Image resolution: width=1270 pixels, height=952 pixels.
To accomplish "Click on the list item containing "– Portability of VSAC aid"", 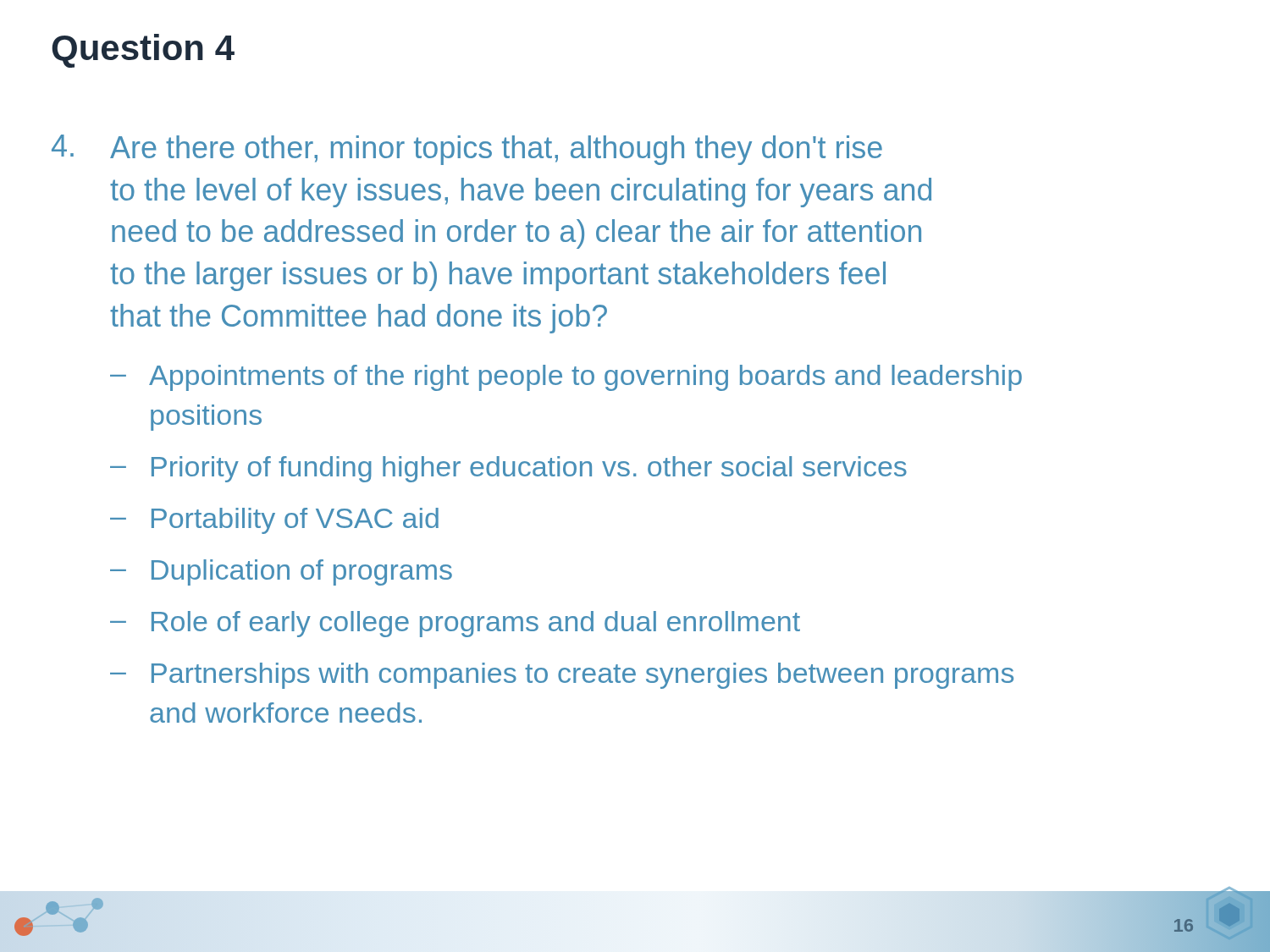I will (x=275, y=518).
